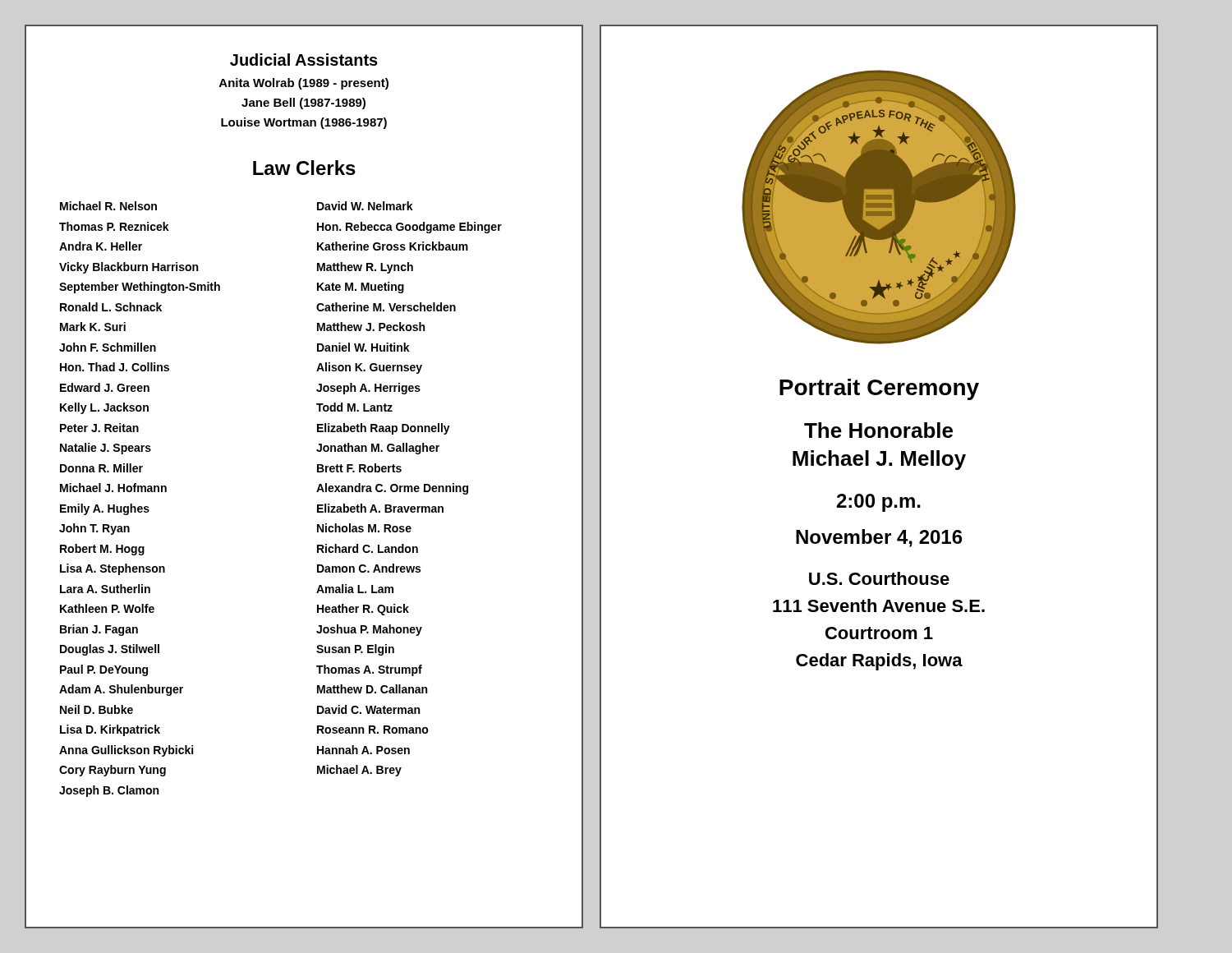Screen dimensions: 953x1232
Task: Locate the list item that says "Cory Rayburn Yung"
Action: [113, 770]
